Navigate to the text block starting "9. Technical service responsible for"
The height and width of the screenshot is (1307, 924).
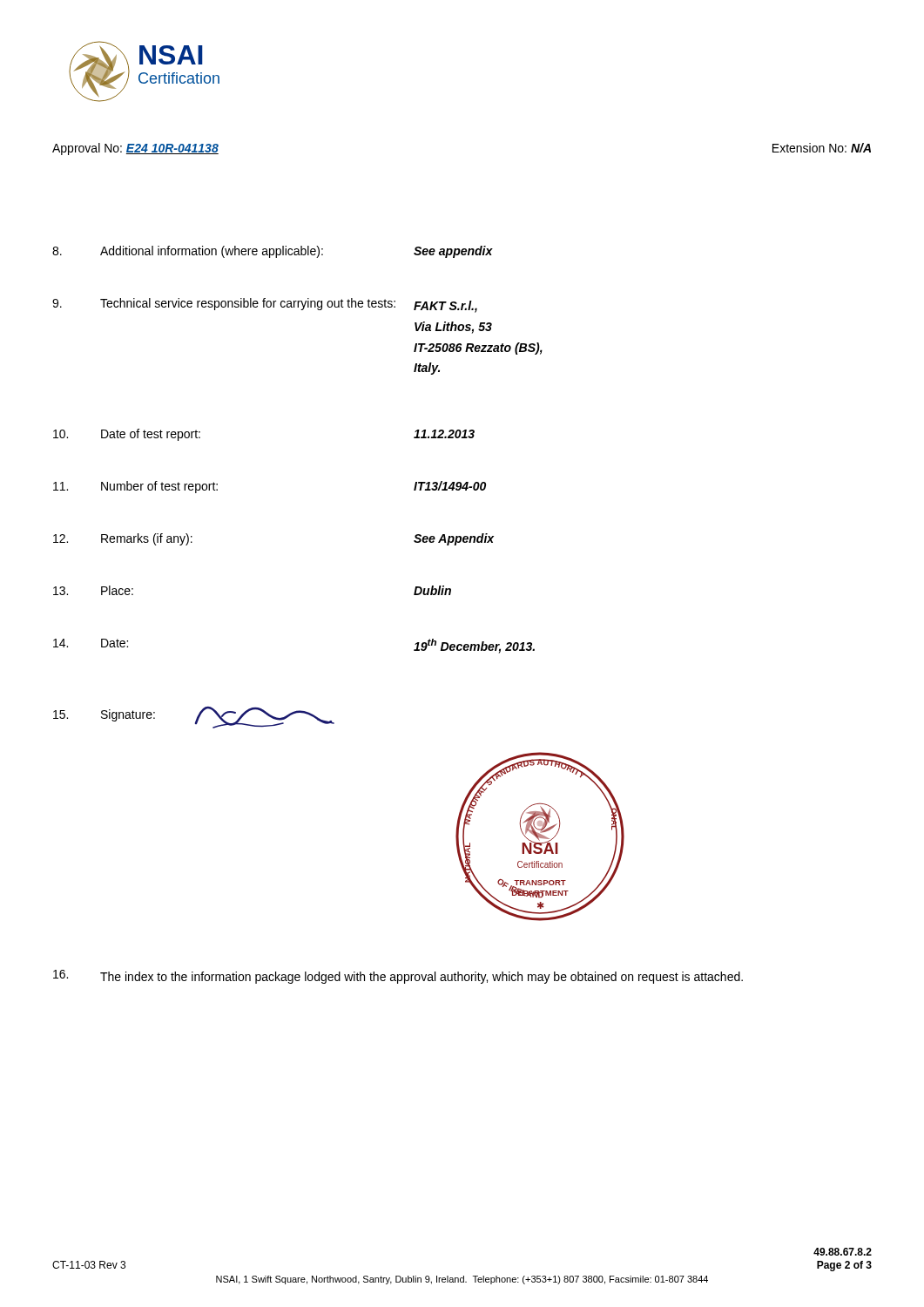pyautogui.click(x=265, y=305)
